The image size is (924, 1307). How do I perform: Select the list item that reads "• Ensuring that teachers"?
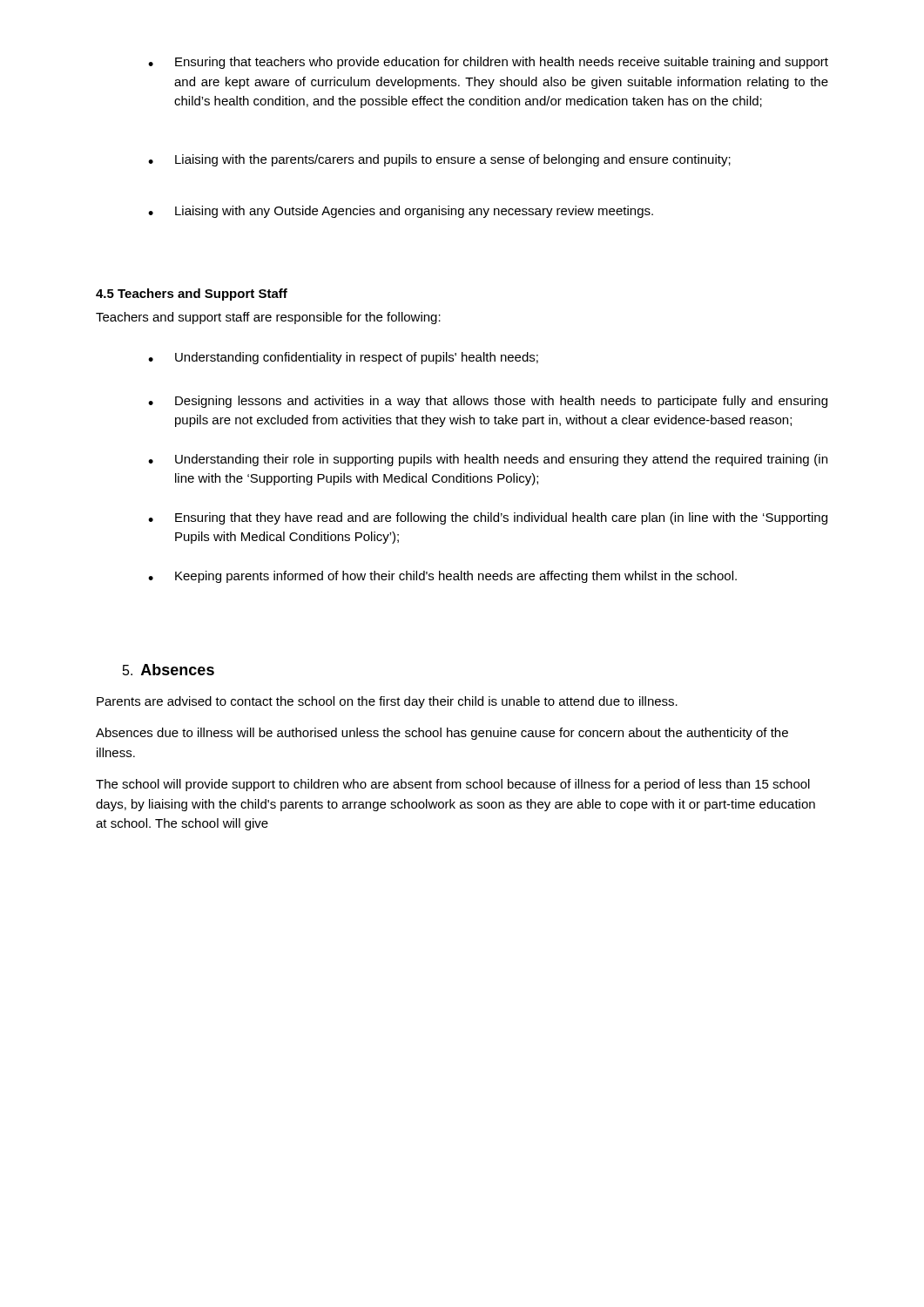click(x=488, y=82)
